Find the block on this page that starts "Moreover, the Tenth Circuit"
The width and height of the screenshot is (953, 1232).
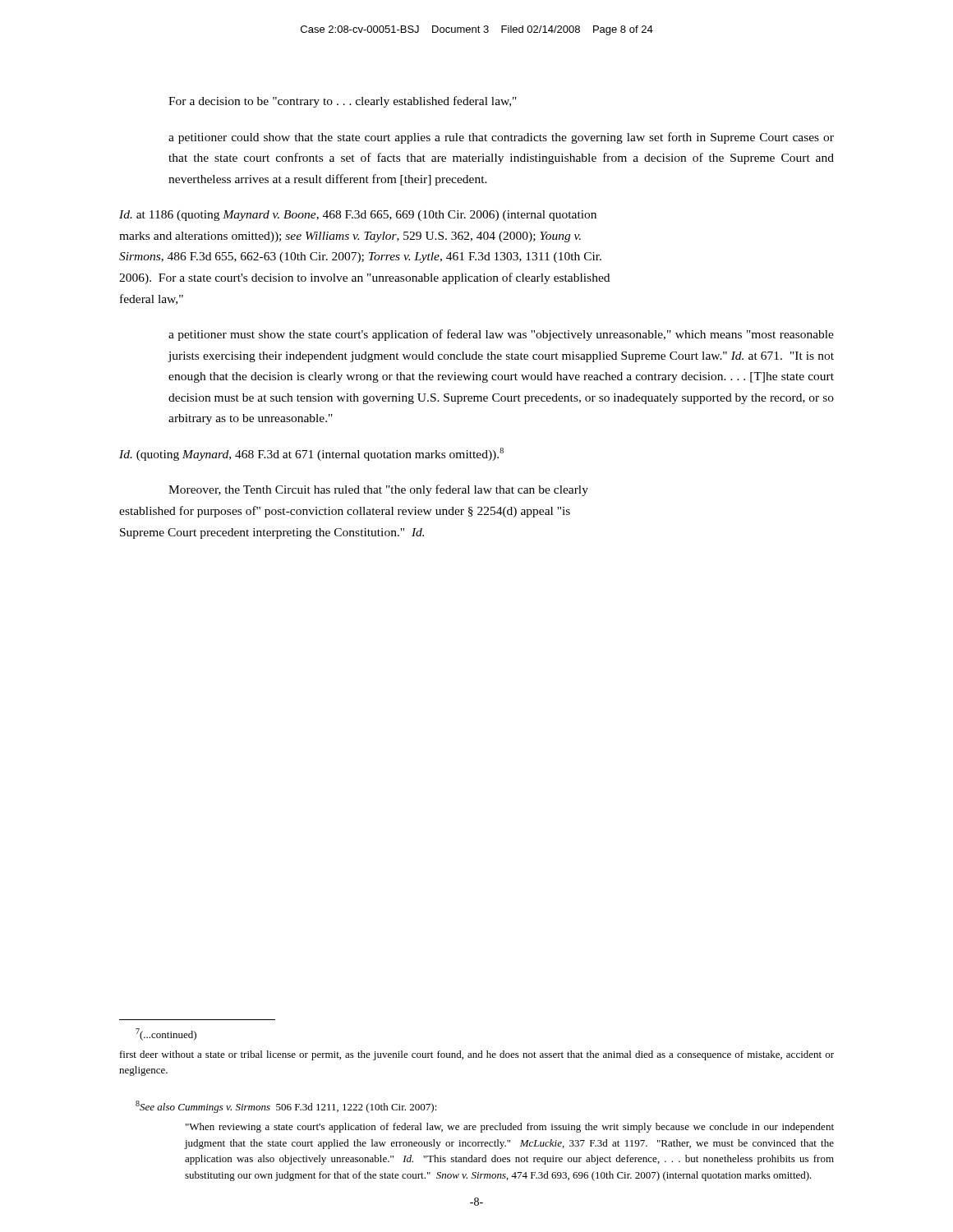tap(378, 489)
